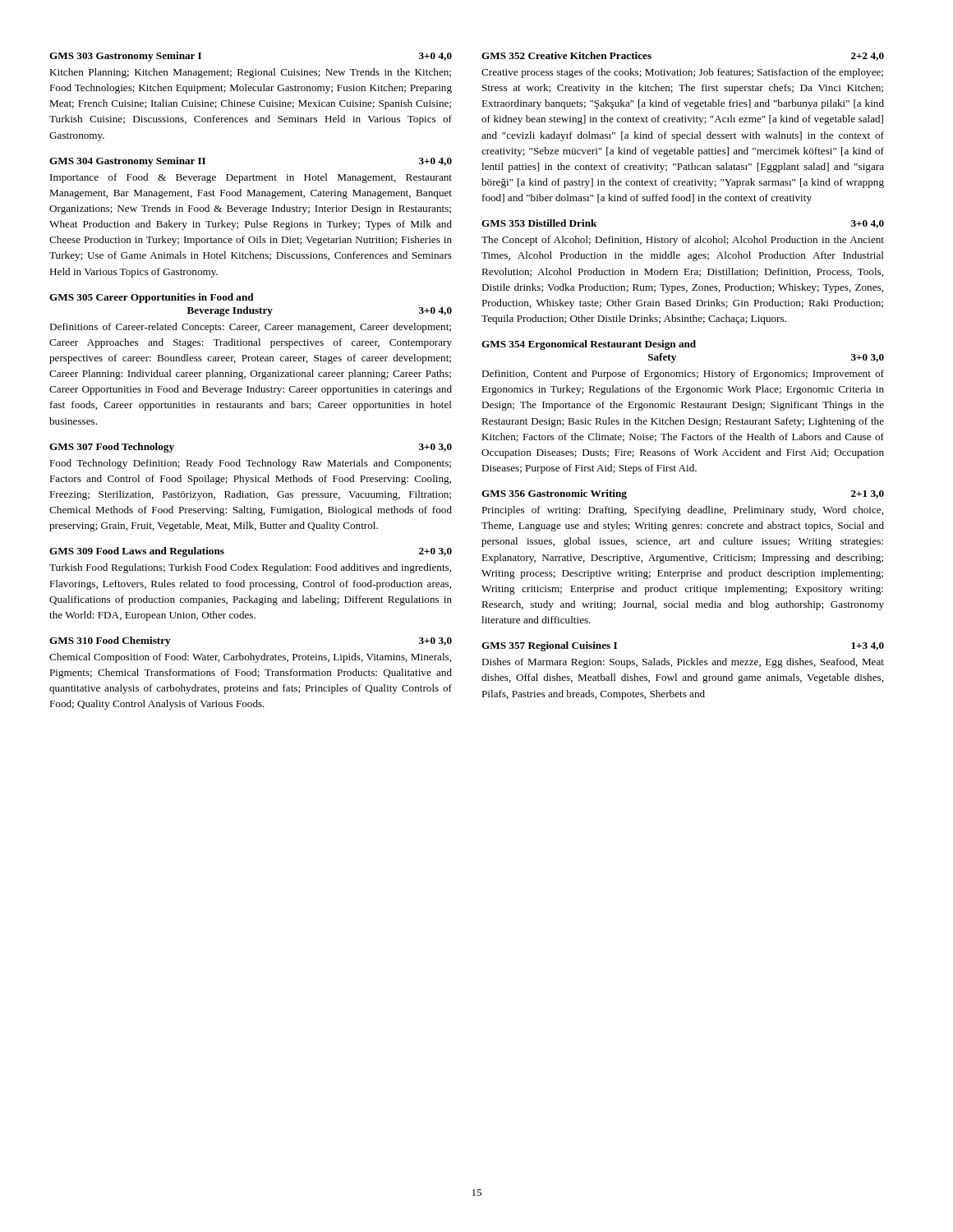953x1232 pixels.
Task: Select the text block that says "Creative process stages of the cooks;"
Action: coord(683,135)
